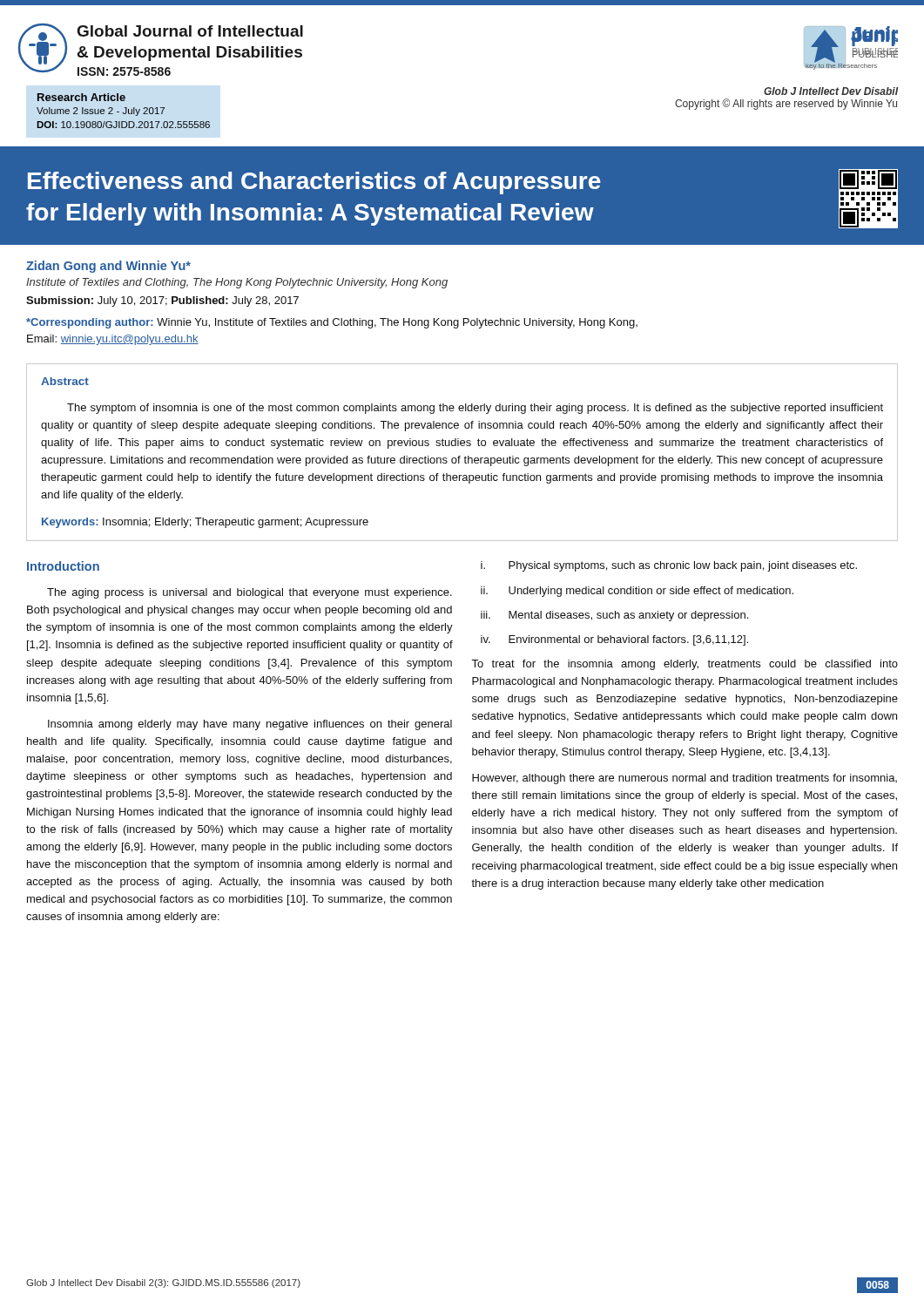
Task: Click on the element starting "The aging process is universal and biological that"
Action: (x=239, y=645)
